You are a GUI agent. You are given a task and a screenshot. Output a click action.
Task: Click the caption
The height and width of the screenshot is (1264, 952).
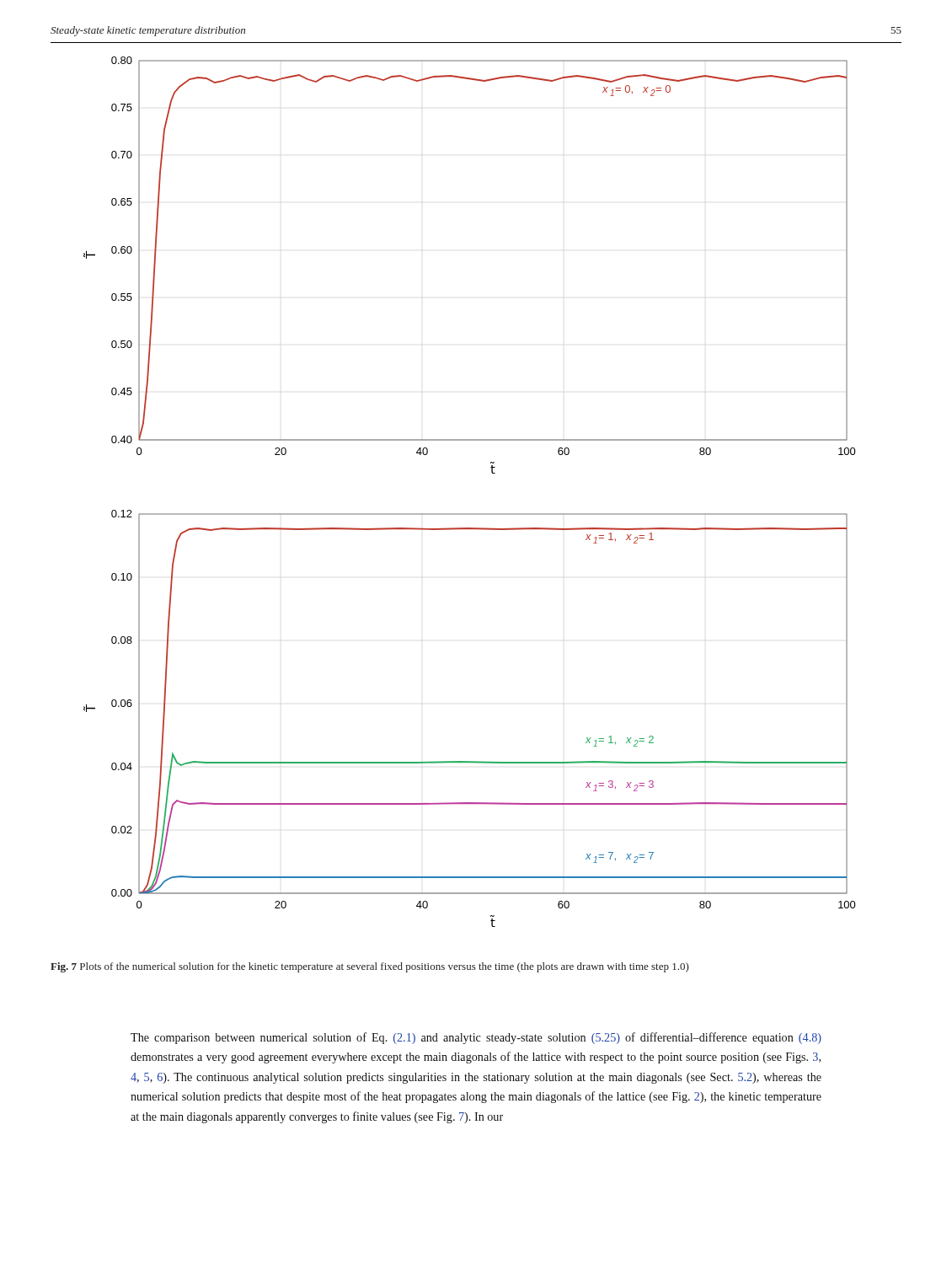[370, 966]
